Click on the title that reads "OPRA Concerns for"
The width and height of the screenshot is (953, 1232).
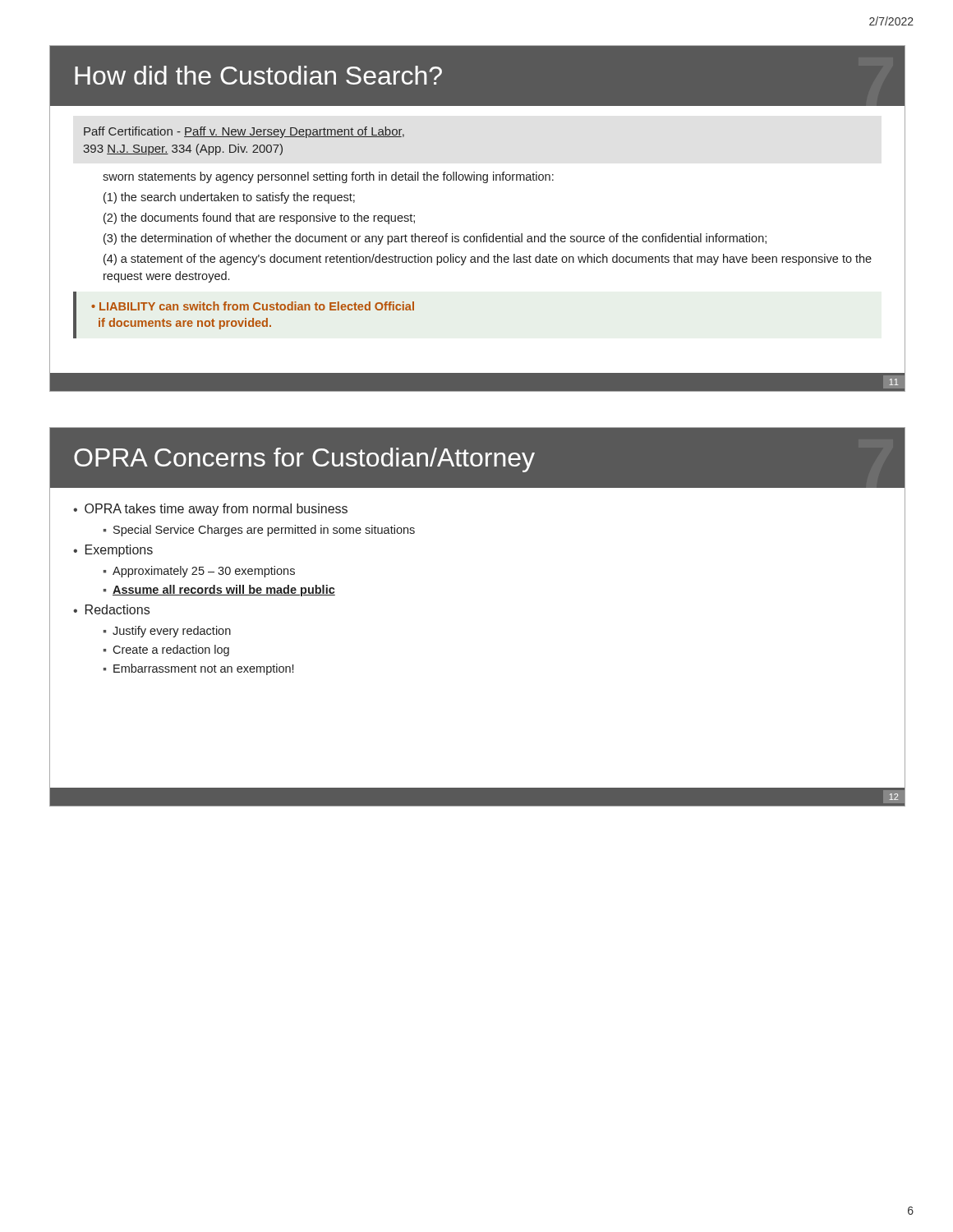tap(477, 458)
